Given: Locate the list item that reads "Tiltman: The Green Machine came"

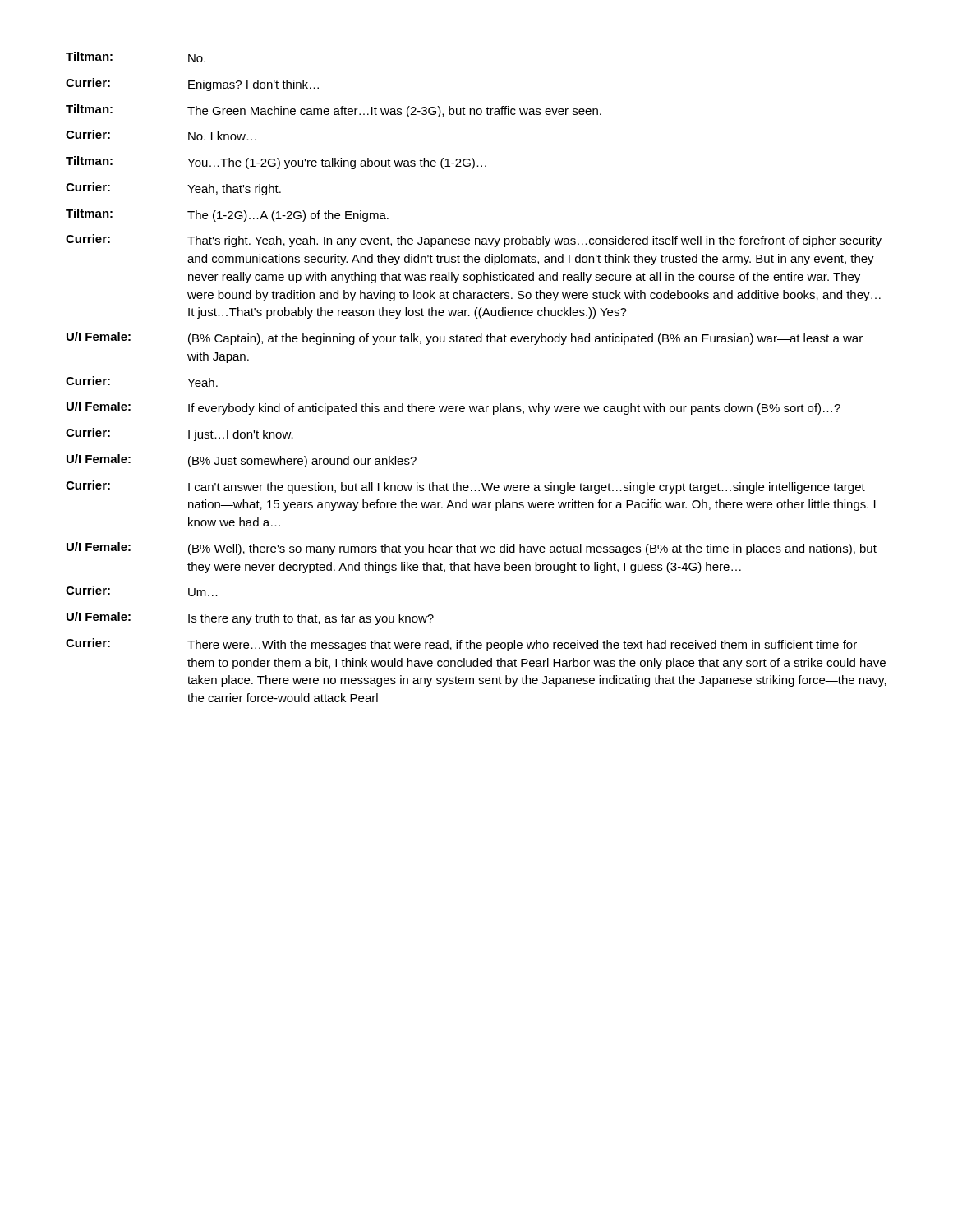Looking at the screenshot, I should click(x=476, y=110).
